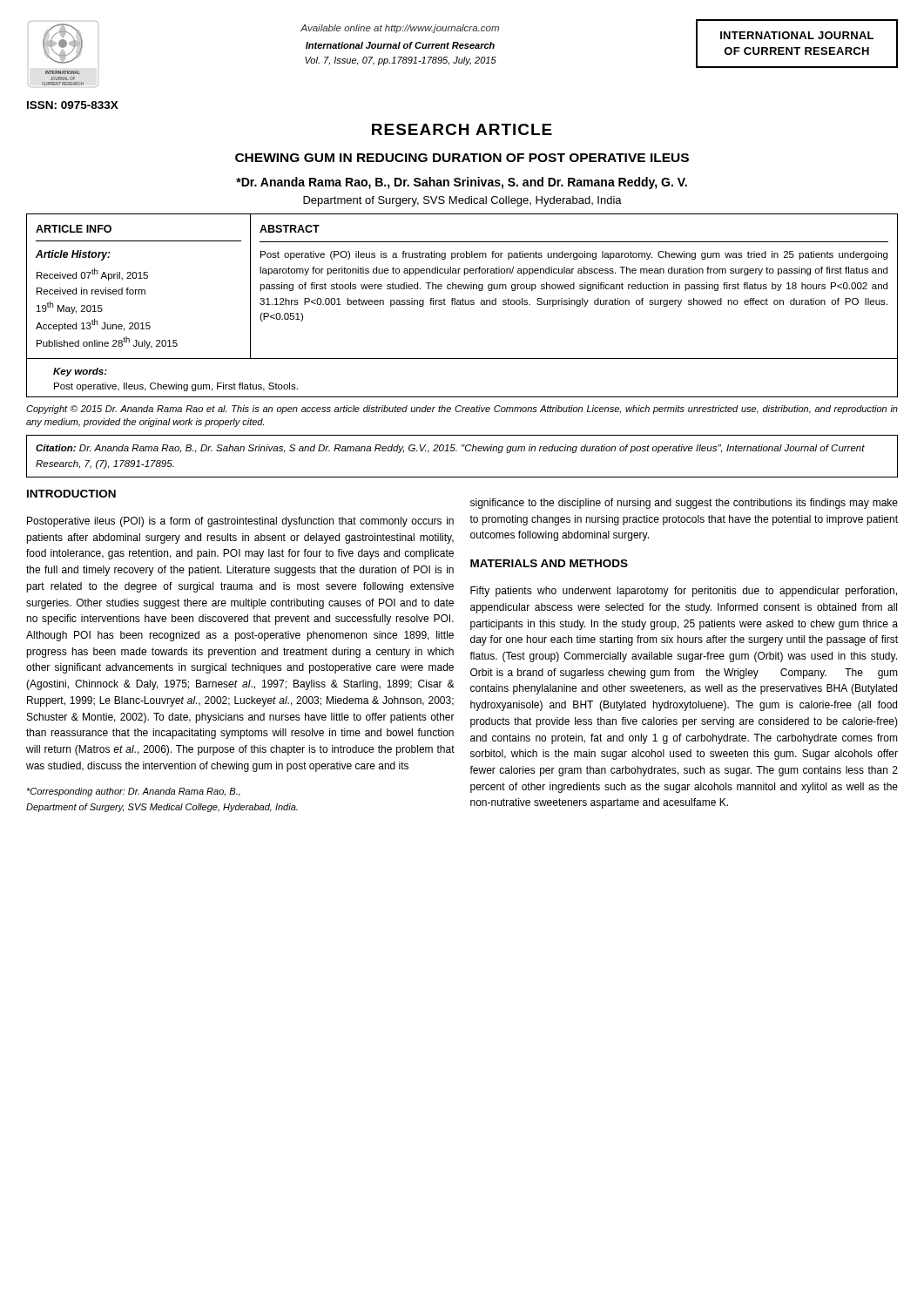Find the region starting "CHEWING GUM IN REDUCING DURATION OF POST"

click(x=462, y=157)
